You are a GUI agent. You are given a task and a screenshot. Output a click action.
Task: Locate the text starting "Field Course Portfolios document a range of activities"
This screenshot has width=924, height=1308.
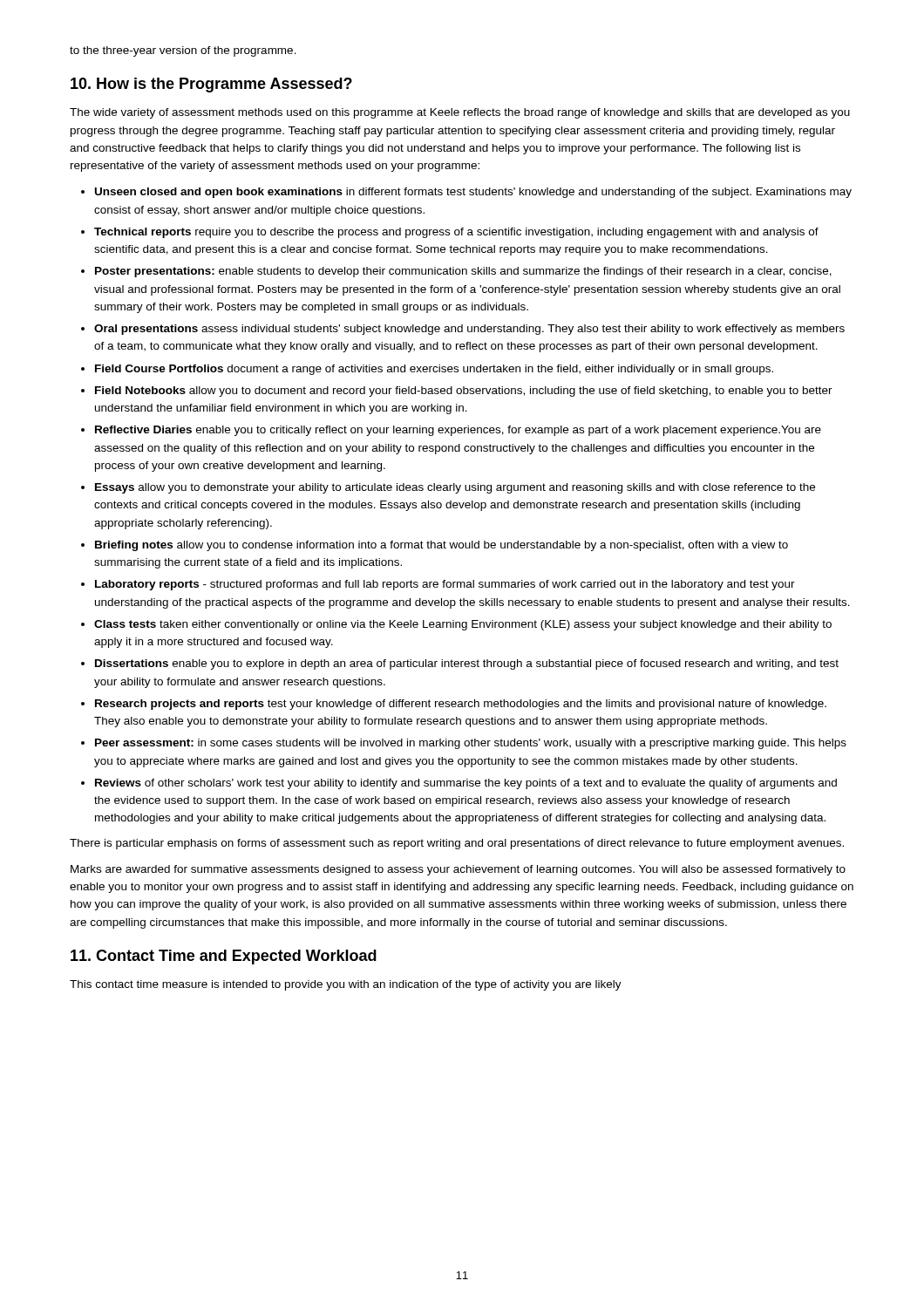tap(434, 368)
